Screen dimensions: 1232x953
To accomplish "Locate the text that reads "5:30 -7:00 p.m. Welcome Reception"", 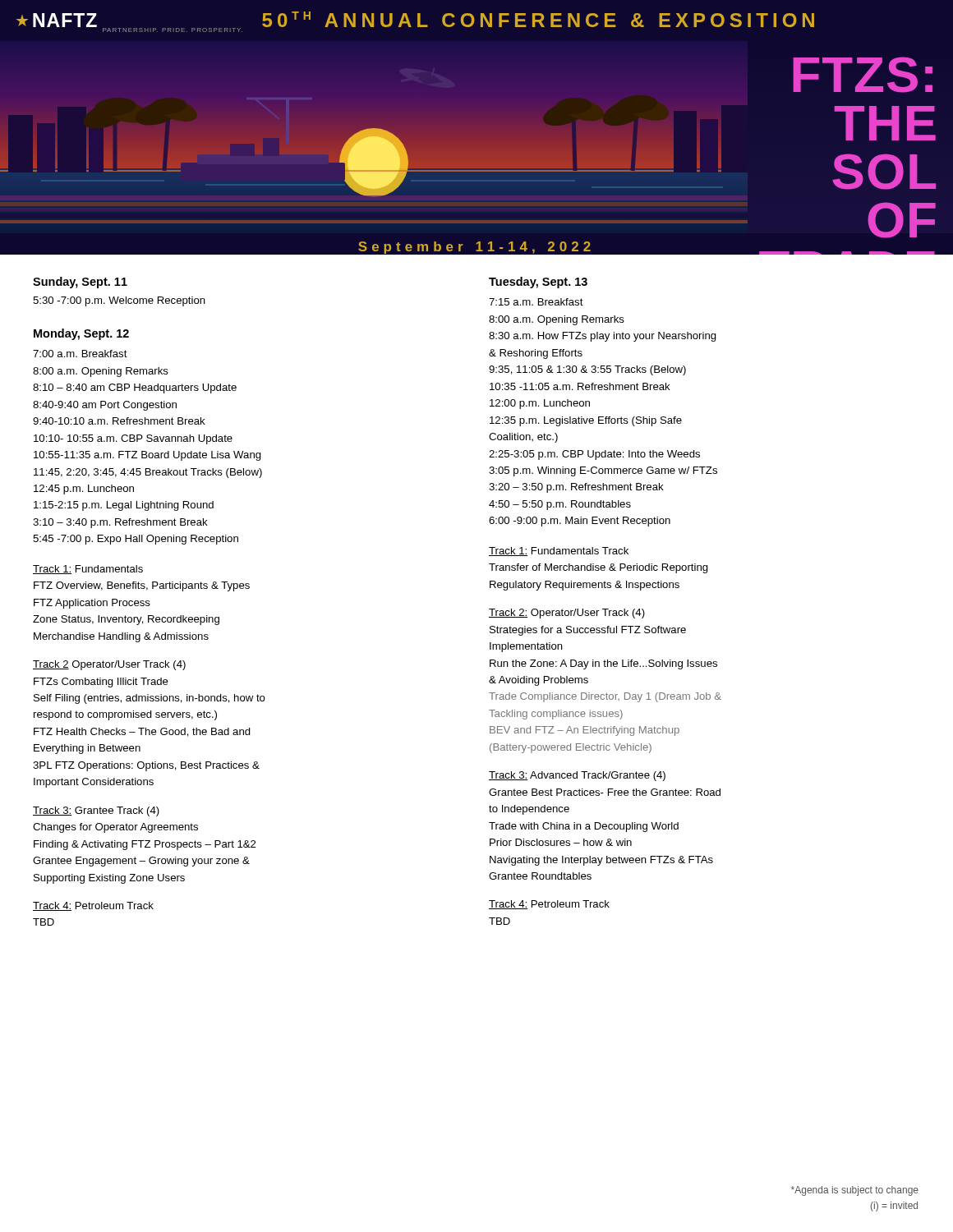I will pyautogui.click(x=119, y=301).
